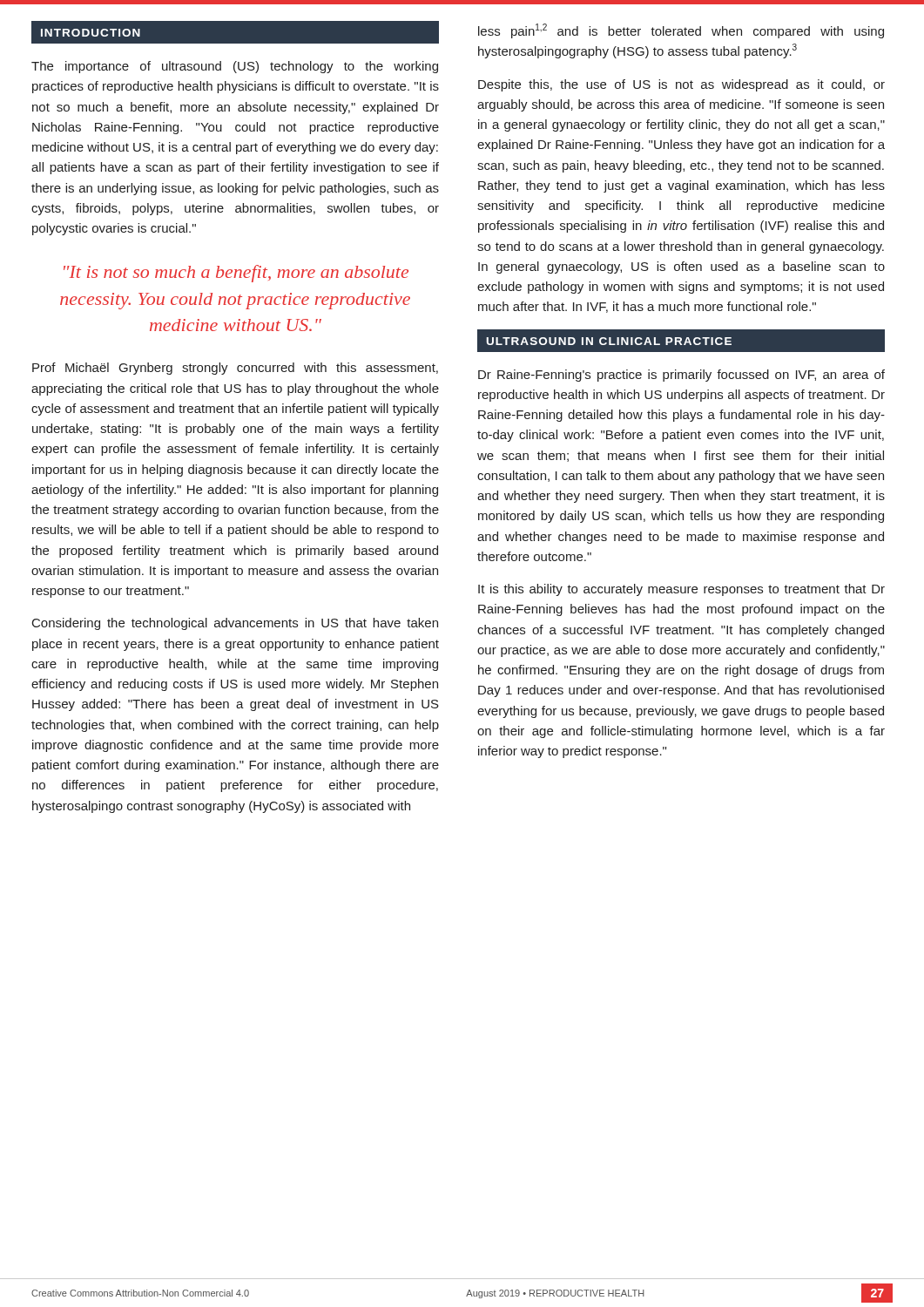Select the text block that reads "less pain1,2 and is better tolerated"
This screenshot has height=1307, width=924.
tap(681, 41)
